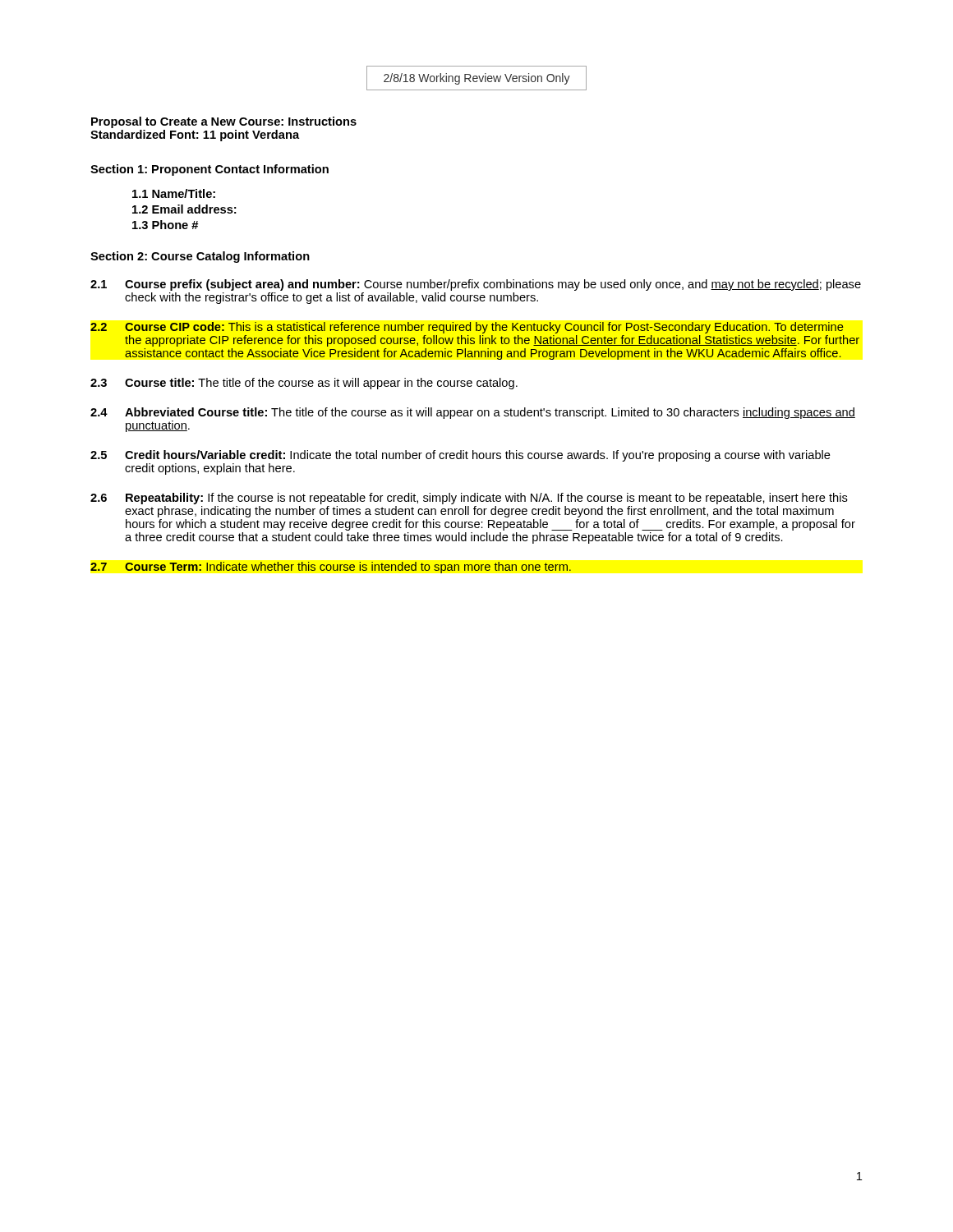Click on the list item containing "2.7 Course Term:"
953x1232 pixels.
(x=331, y=567)
